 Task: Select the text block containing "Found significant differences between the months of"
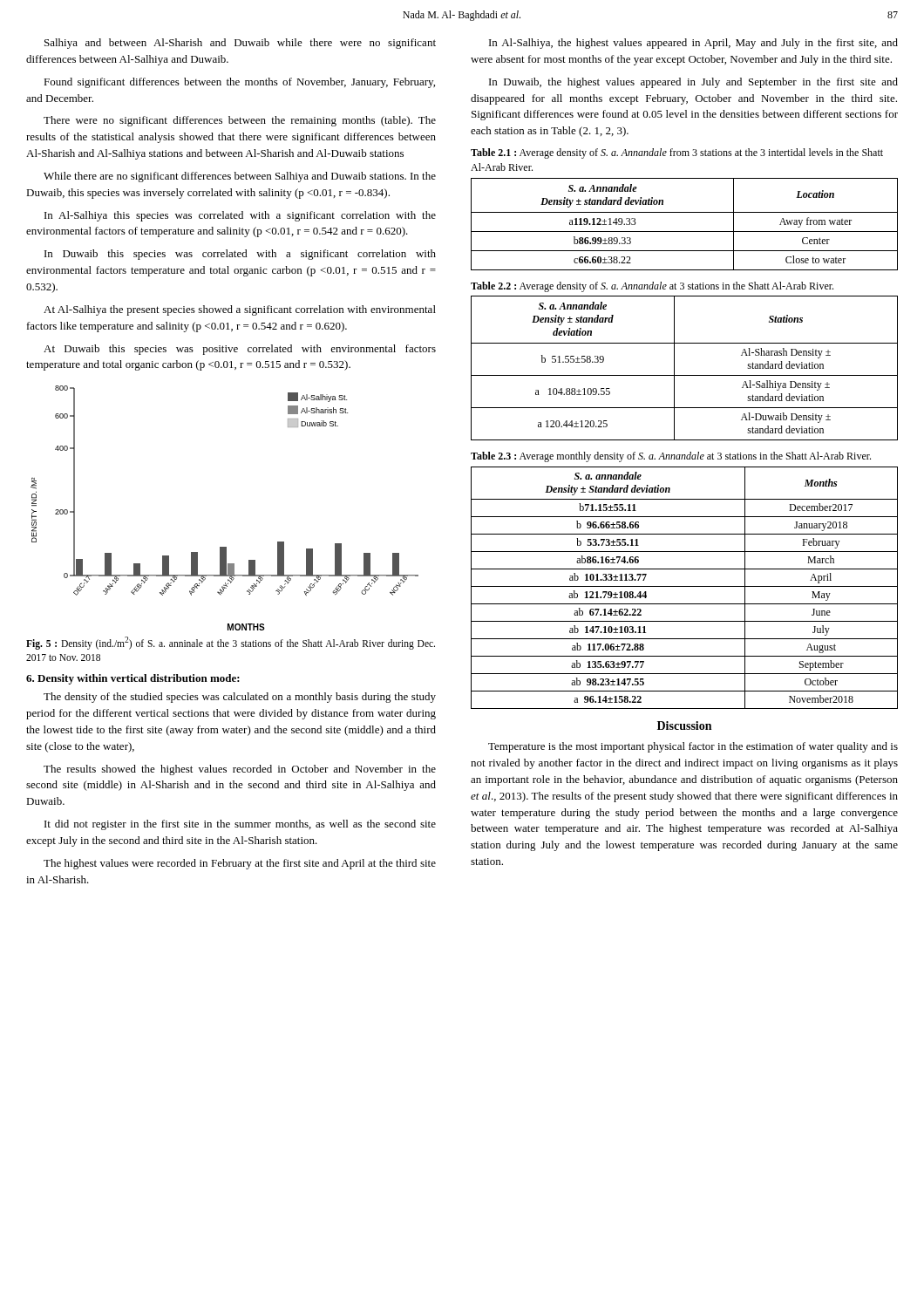[231, 90]
